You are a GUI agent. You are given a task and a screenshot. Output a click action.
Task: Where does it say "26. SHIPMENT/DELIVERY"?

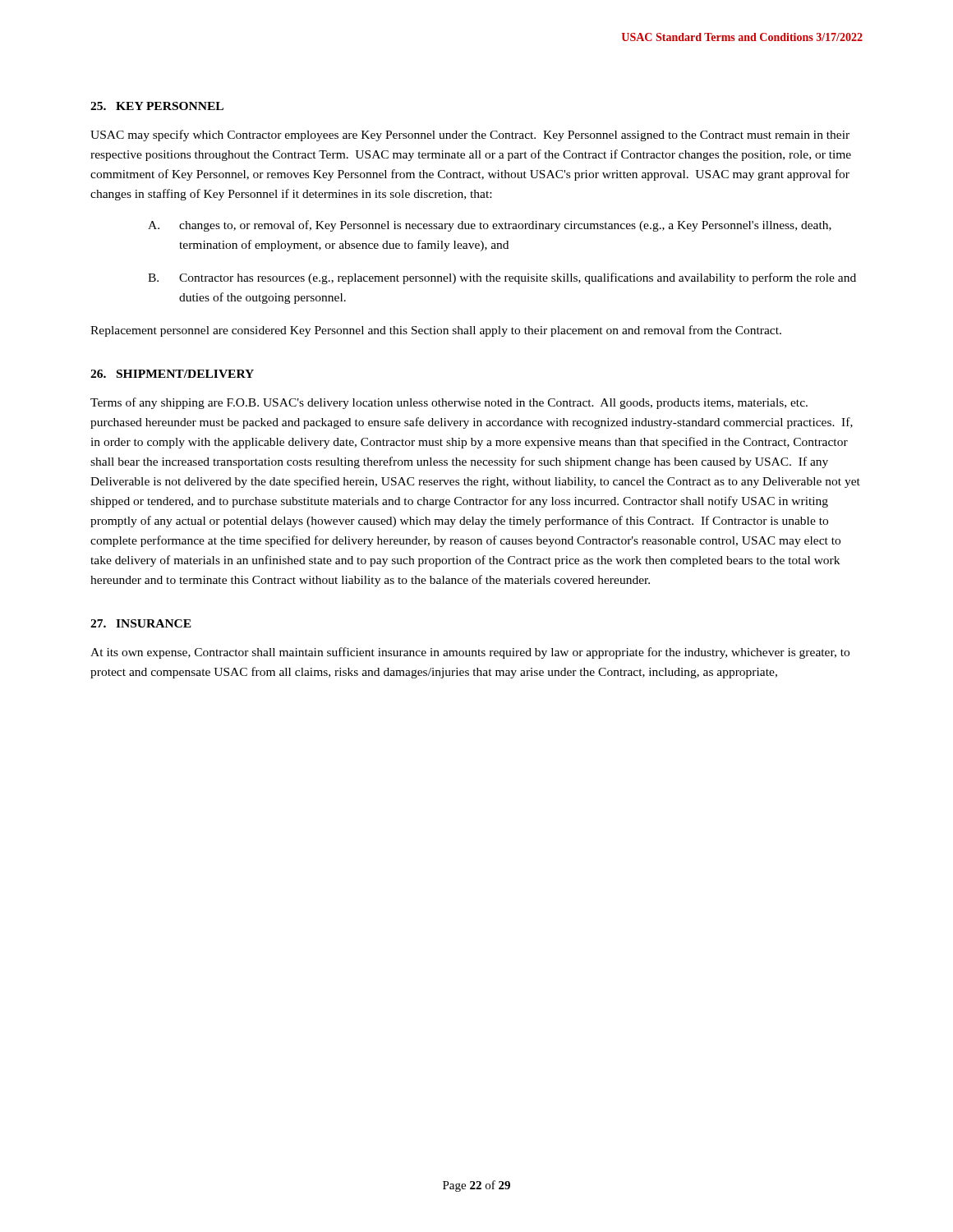coord(172,373)
